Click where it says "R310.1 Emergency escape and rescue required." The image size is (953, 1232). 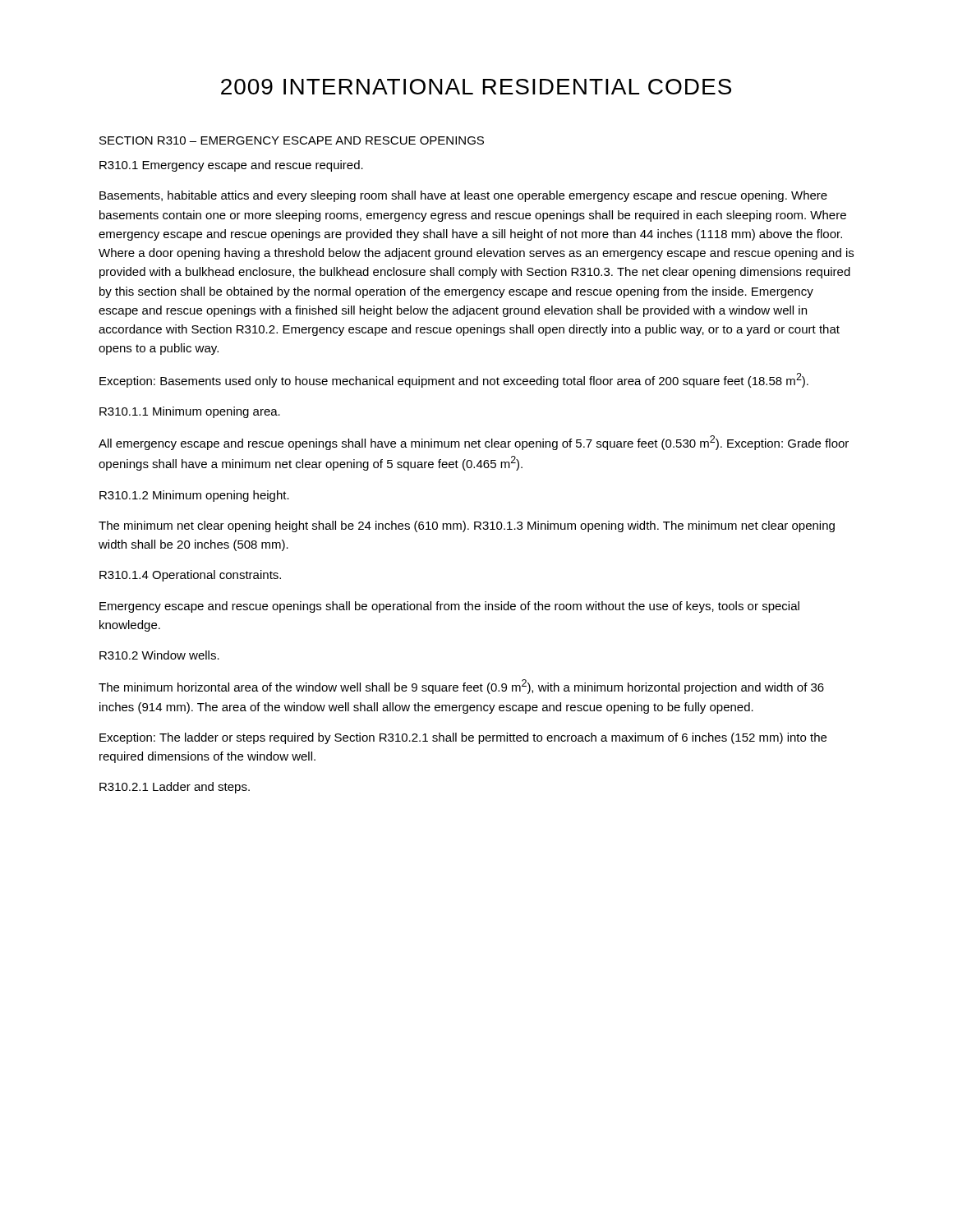click(231, 165)
